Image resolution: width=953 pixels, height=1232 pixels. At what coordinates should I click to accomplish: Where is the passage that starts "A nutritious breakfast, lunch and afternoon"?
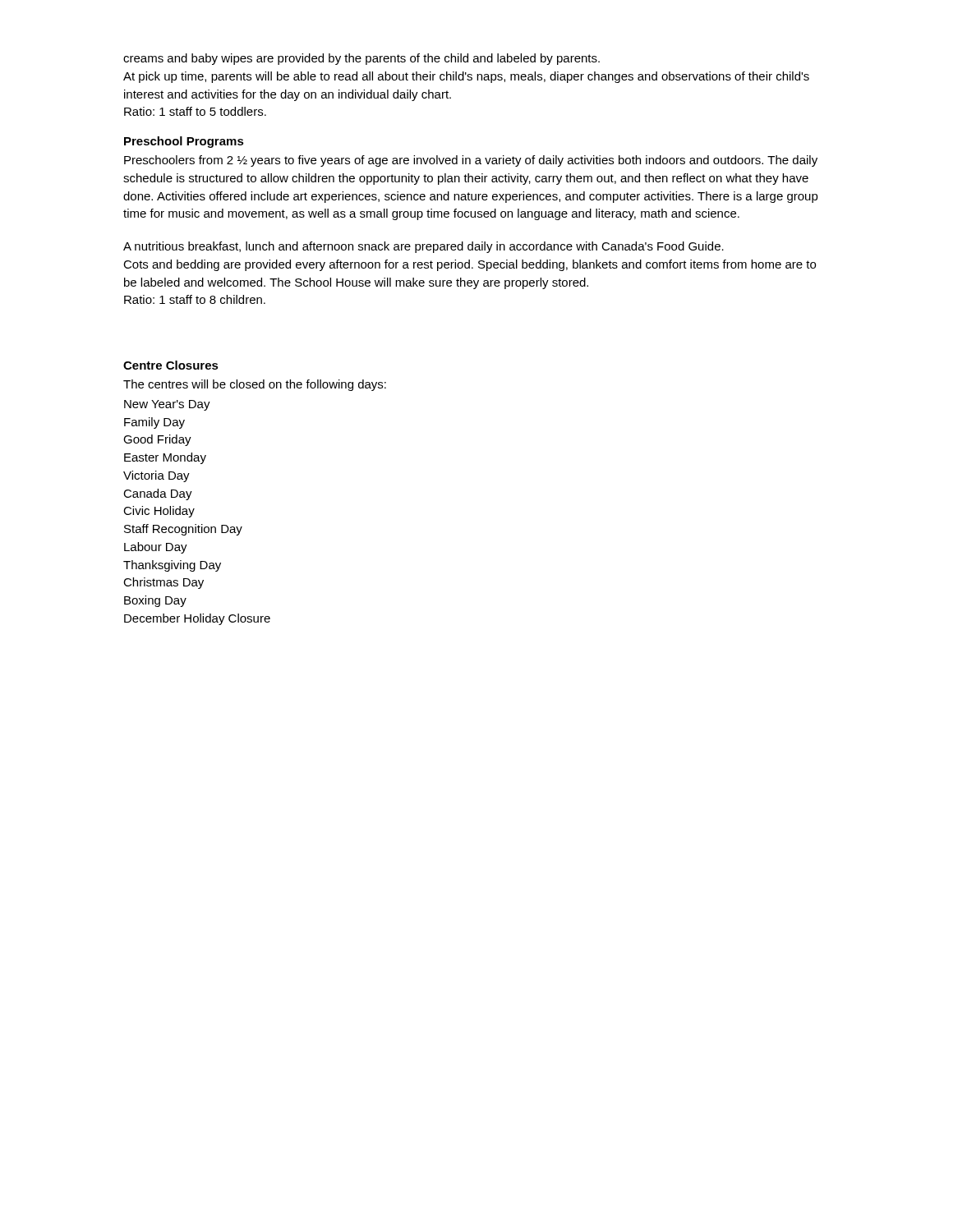(x=476, y=273)
